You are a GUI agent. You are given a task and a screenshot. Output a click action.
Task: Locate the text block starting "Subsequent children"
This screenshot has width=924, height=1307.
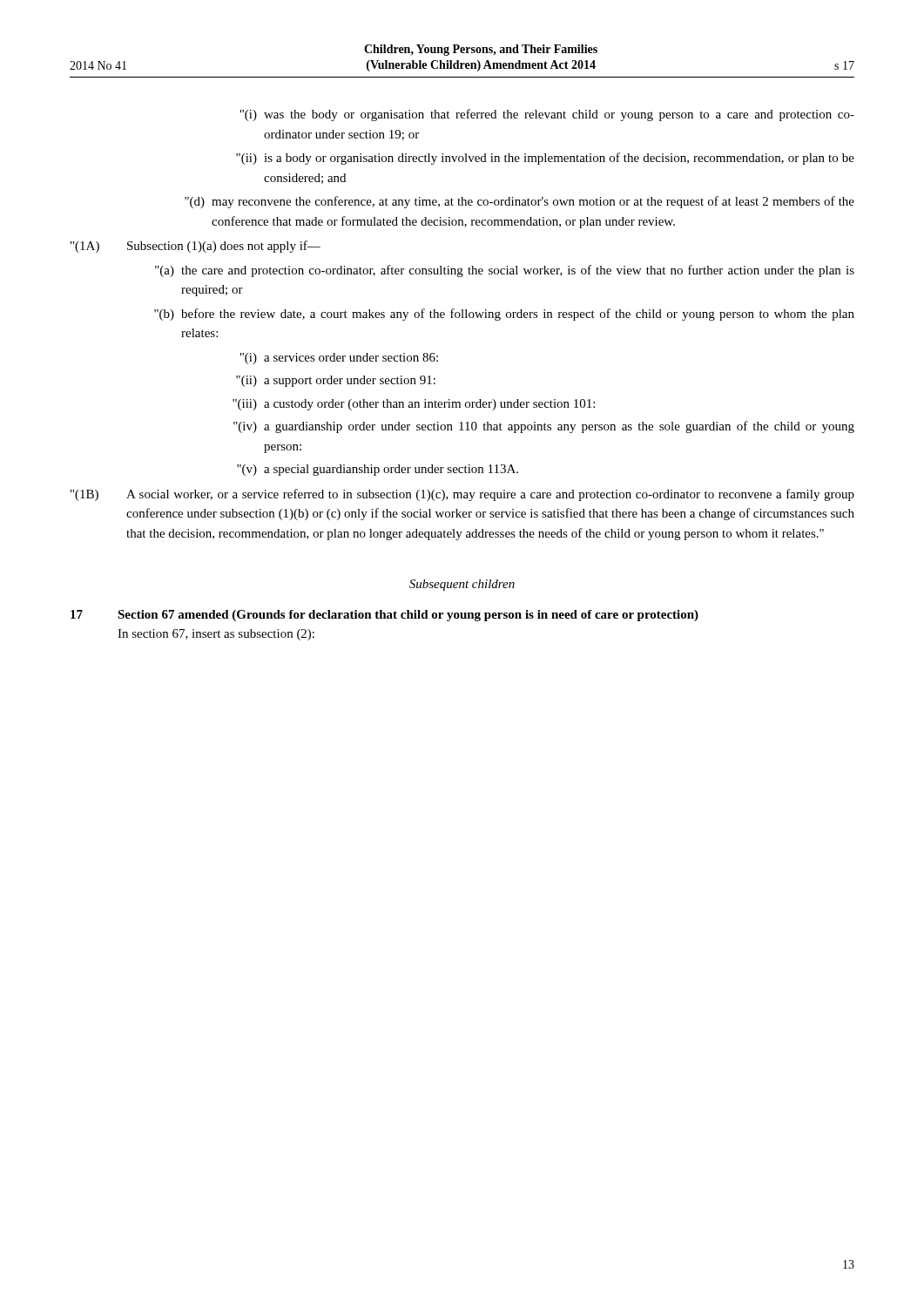tap(462, 584)
